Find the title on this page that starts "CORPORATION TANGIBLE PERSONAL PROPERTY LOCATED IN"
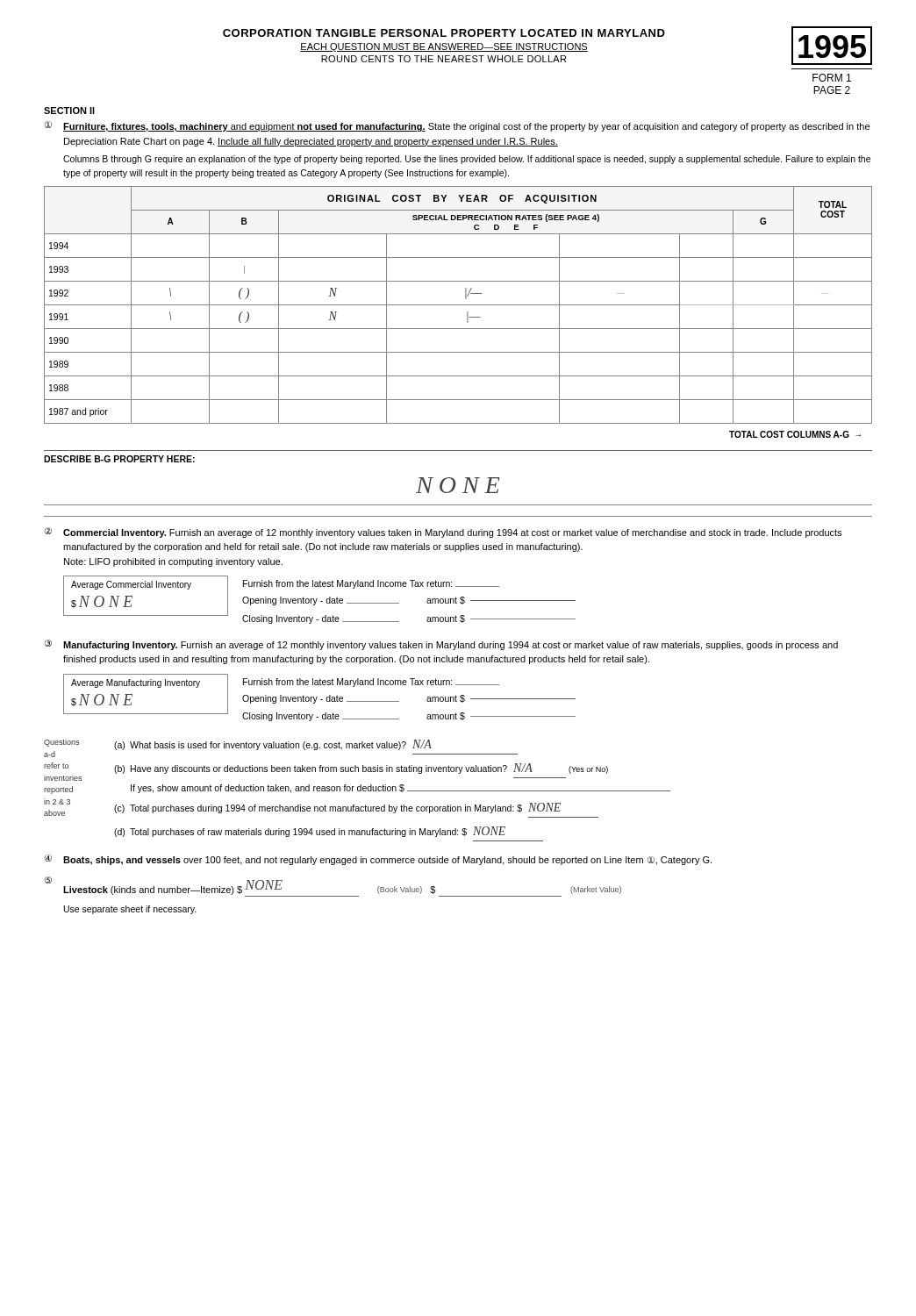Image resolution: width=916 pixels, height=1316 pixels. pyautogui.click(x=444, y=45)
